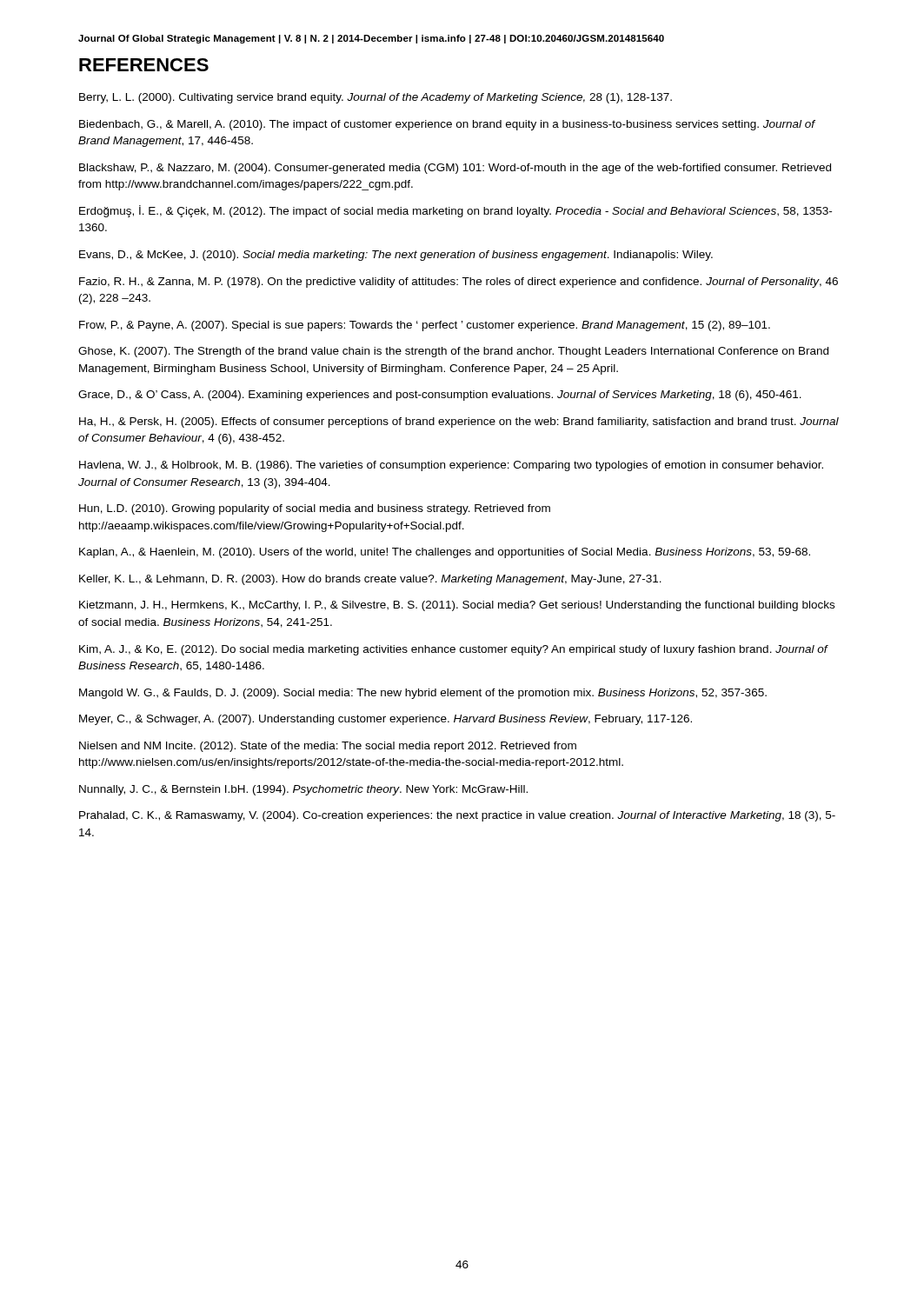Click the passage that begins "Ha, H., & Persk, H. (2005). Effects of"
924x1304 pixels.
458,430
